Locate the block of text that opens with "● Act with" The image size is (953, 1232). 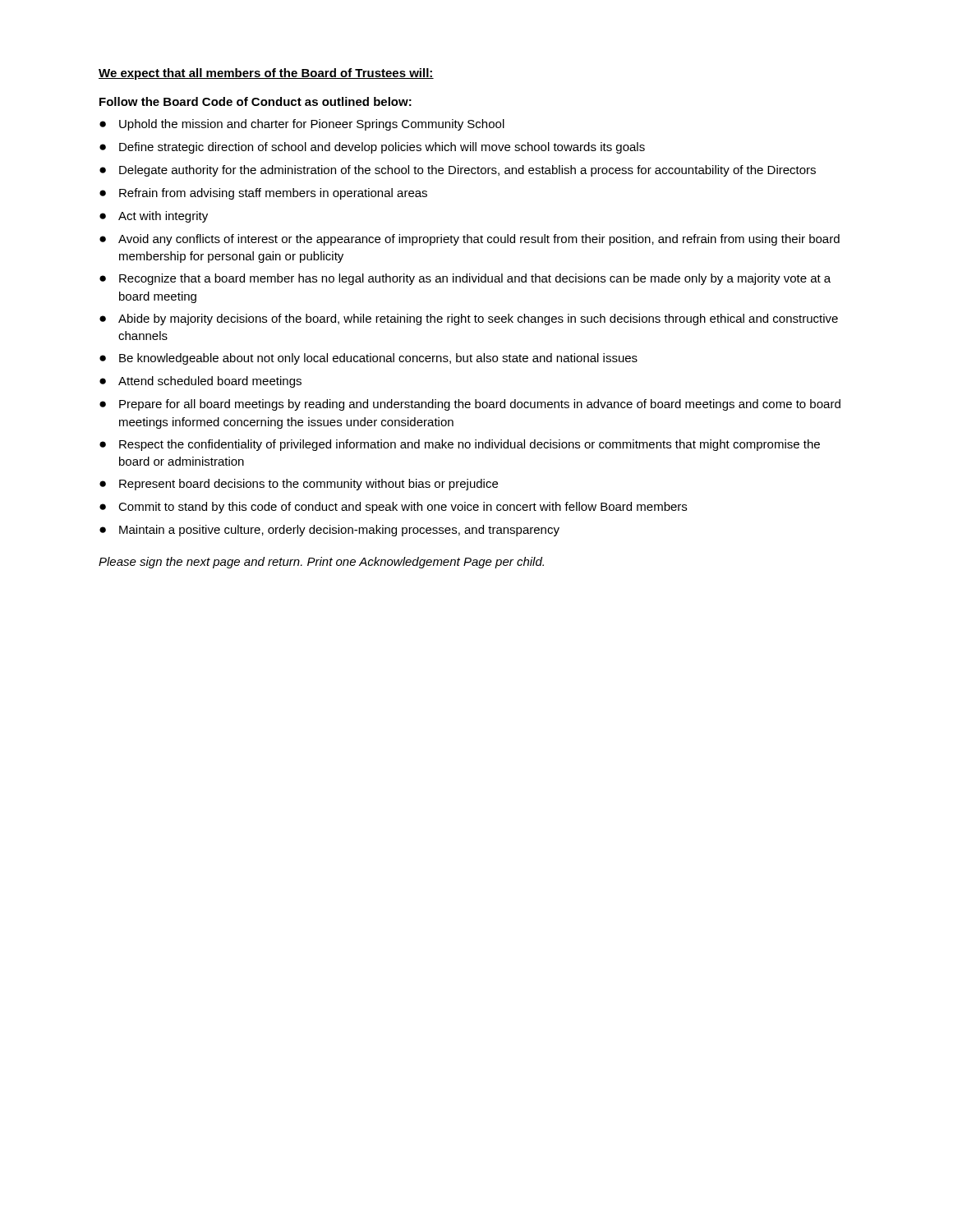154,217
